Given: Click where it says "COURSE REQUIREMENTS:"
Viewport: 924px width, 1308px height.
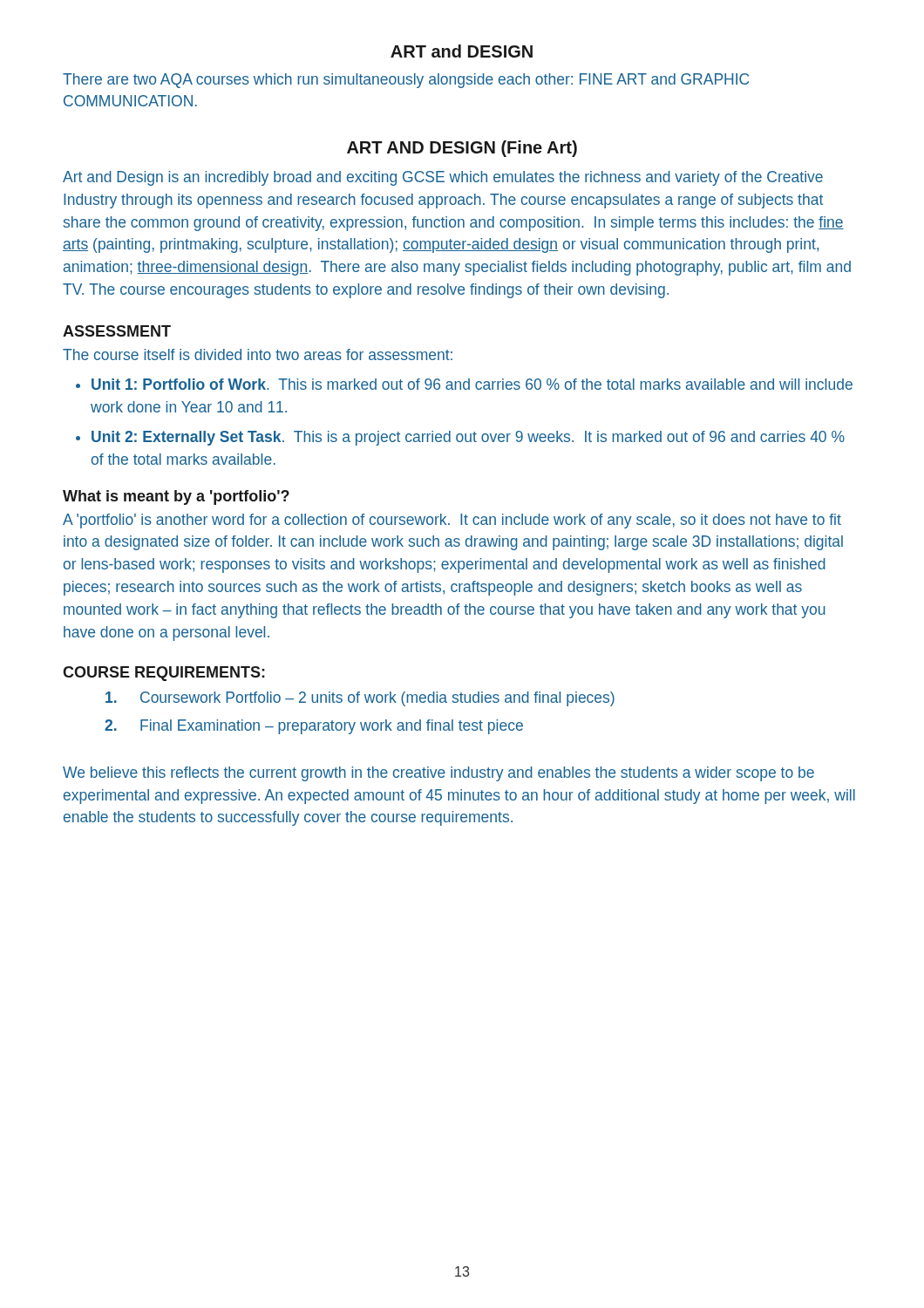Looking at the screenshot, I should pyautogui.click(x=164, y=672).
